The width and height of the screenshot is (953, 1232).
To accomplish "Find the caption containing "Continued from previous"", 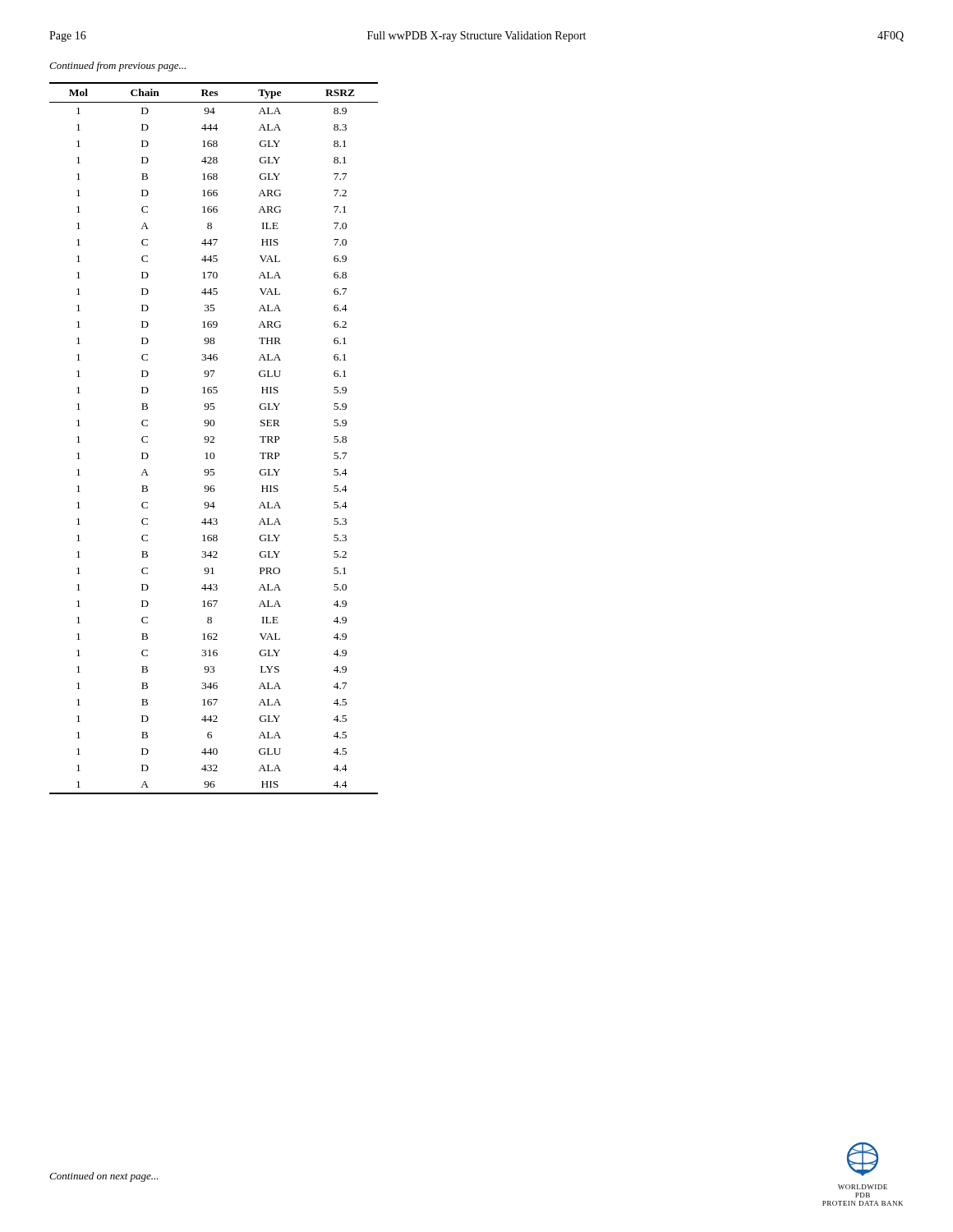I will tap(118, 65).
